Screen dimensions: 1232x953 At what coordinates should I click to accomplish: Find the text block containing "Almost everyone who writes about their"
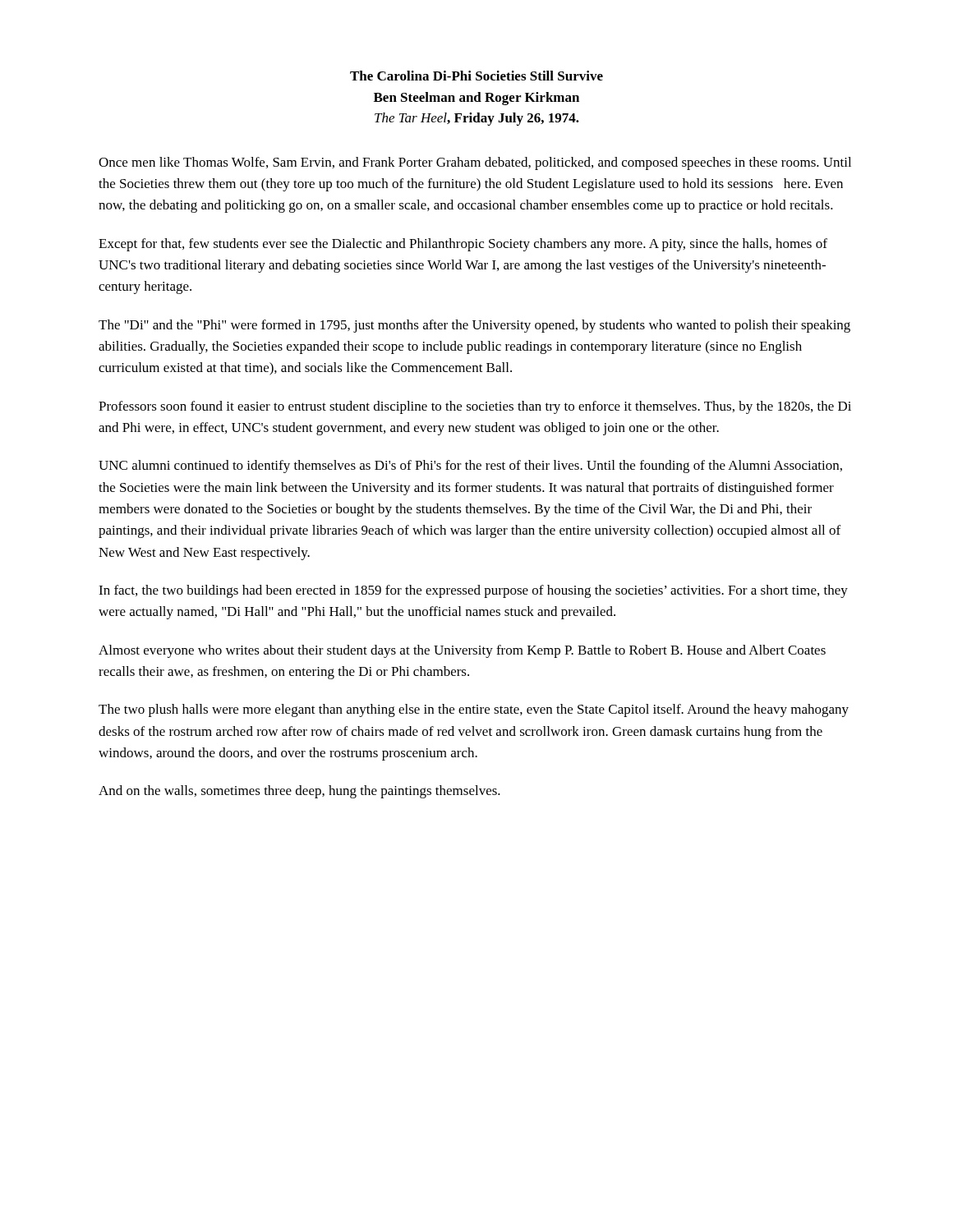tap(462, 661)
